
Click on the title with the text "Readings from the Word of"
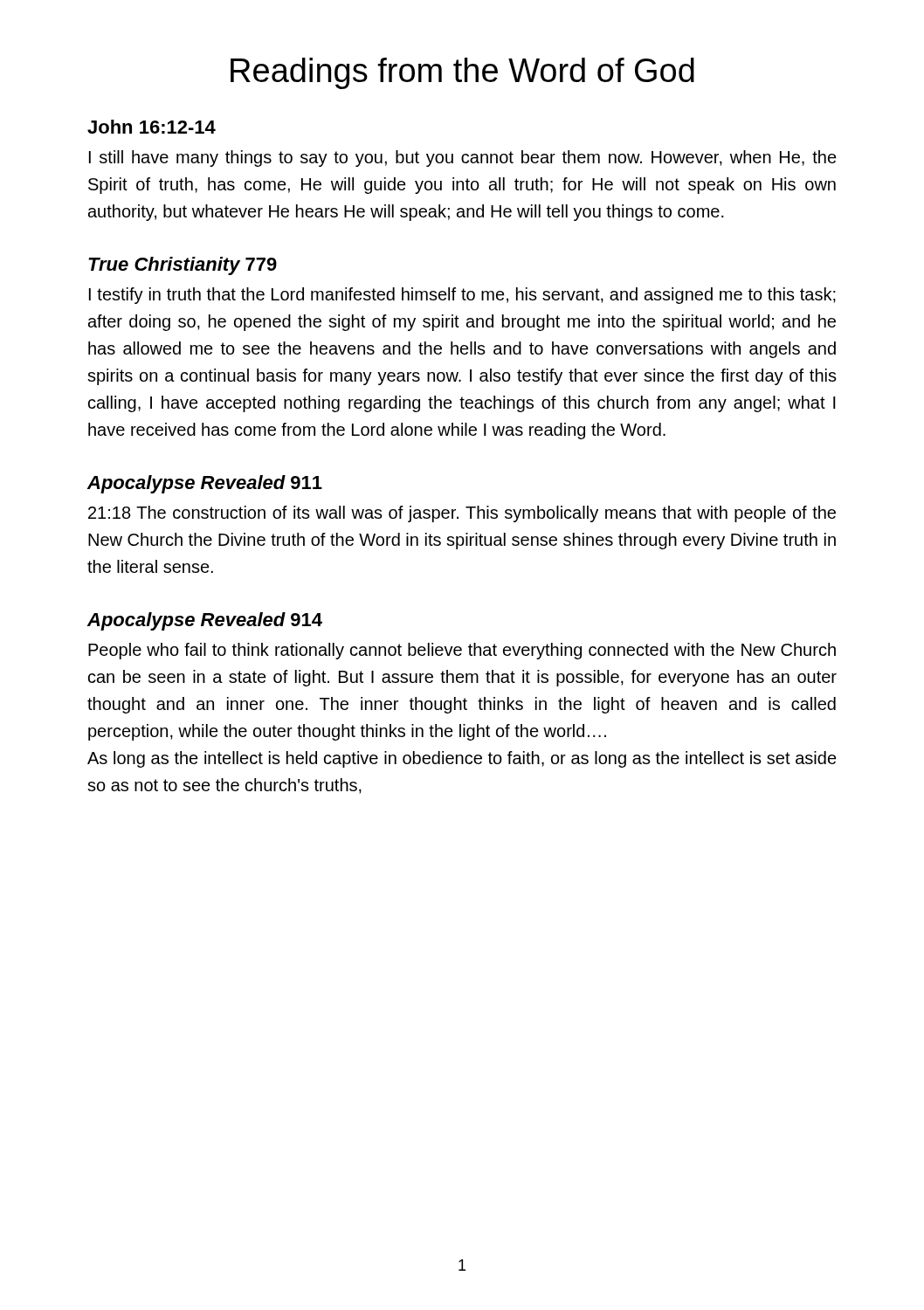click(x=462, y=71)
